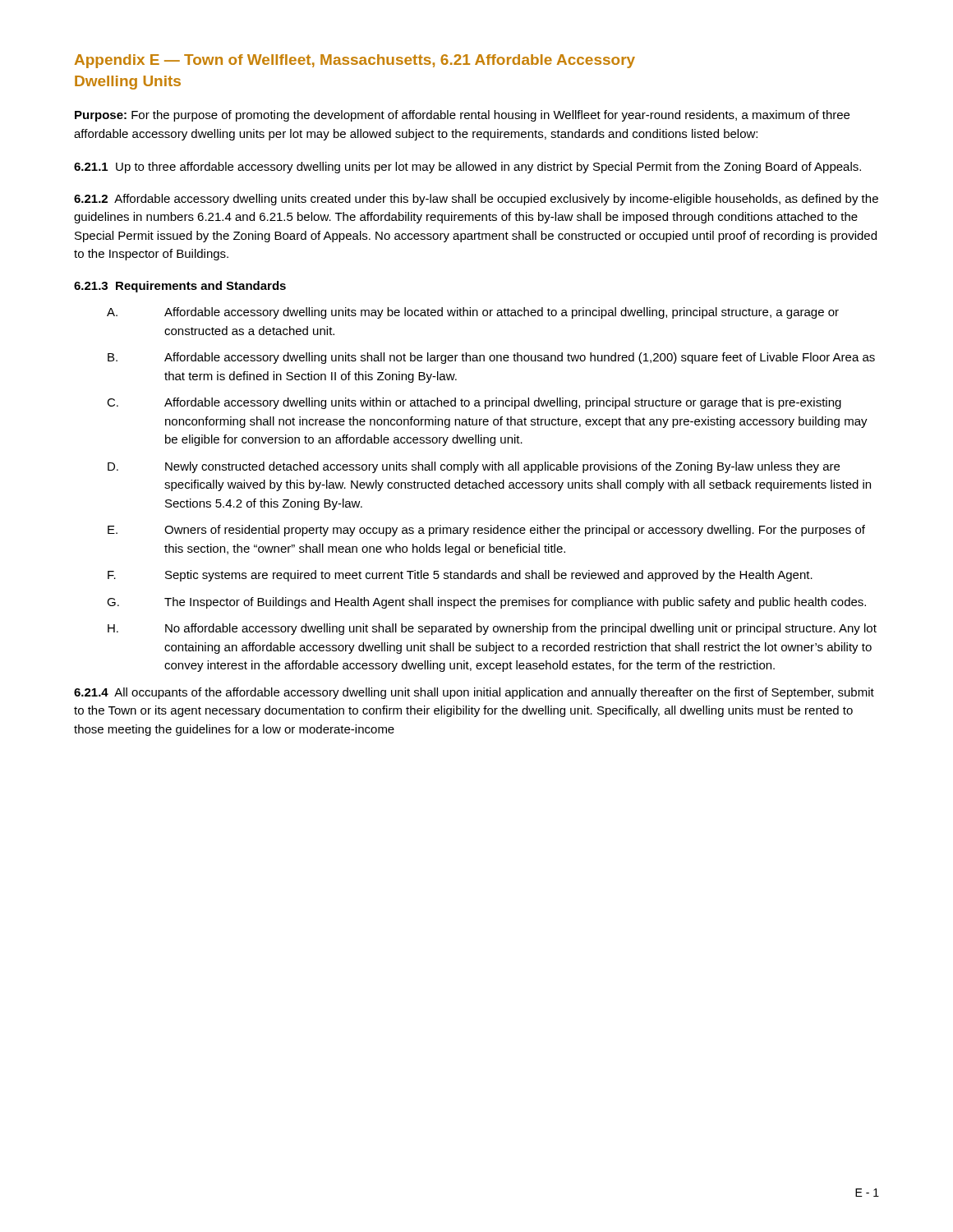Screen dimensions: 1232x953
Task: Where is the passage that starts "C. Affordable accessory dwelling"?
Action: click(x=476, y=421)
